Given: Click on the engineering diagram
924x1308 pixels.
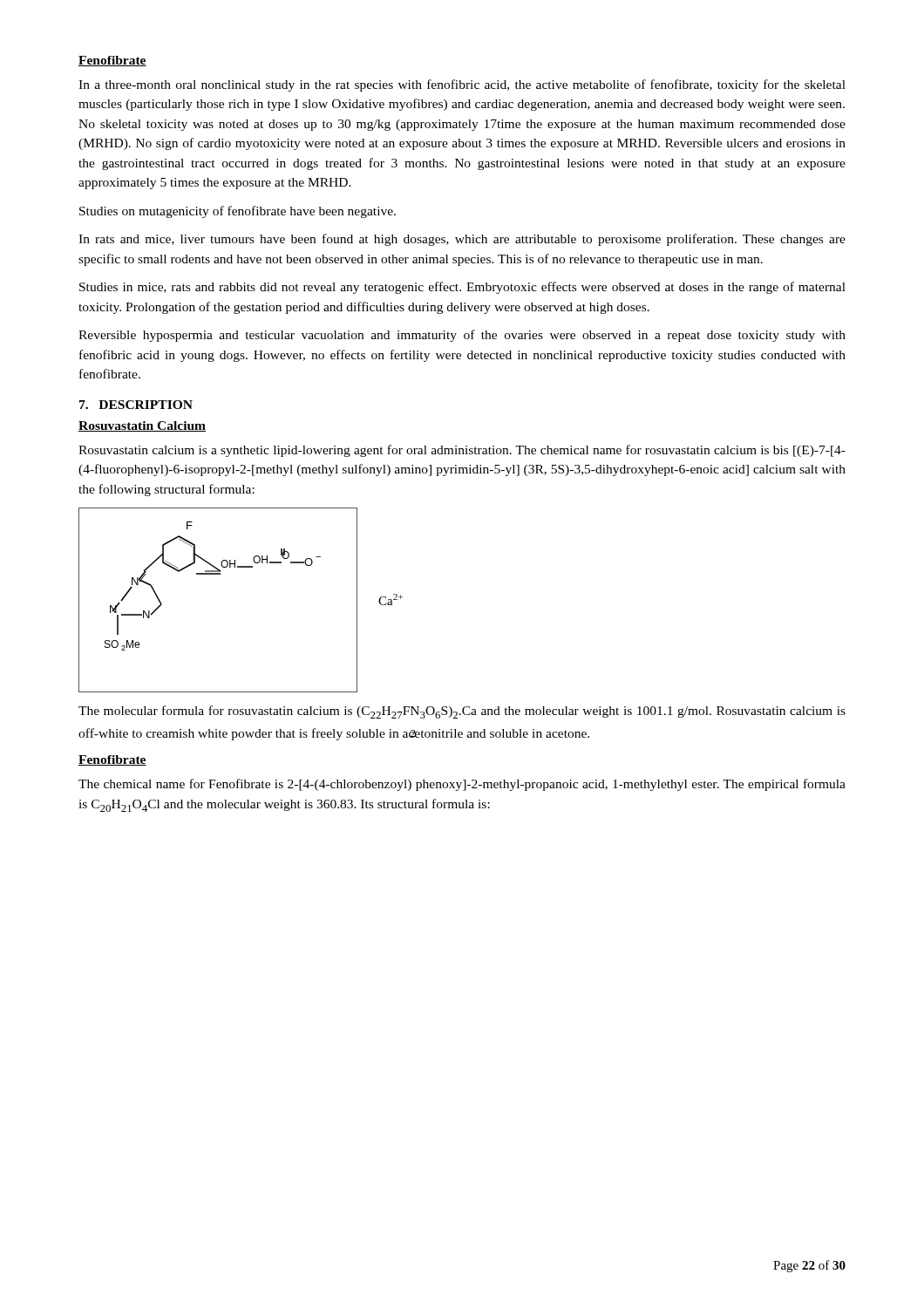Looking at the screenshot, I should pyautogui.click(x=462, y=600).
